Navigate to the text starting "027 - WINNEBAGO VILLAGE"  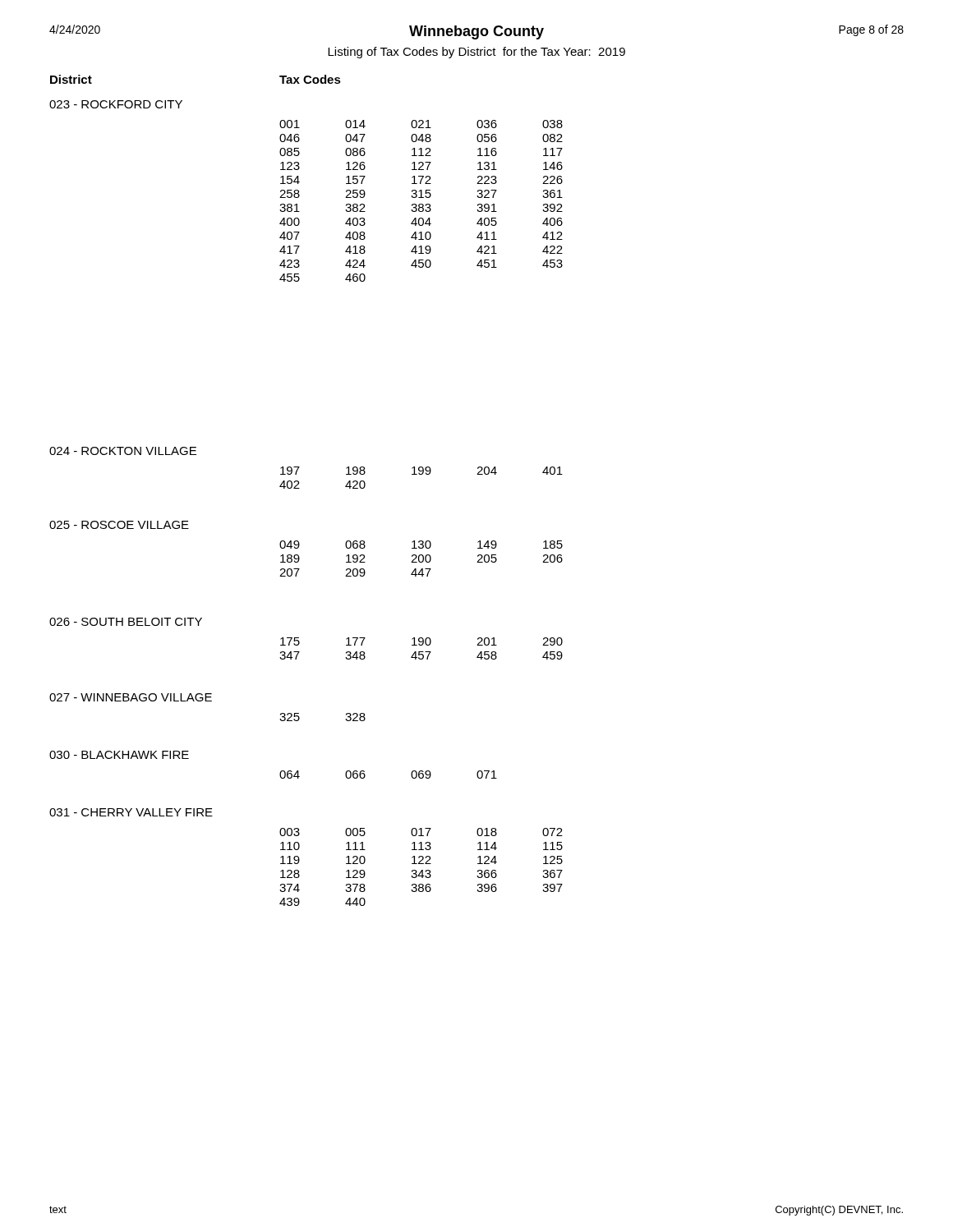pyautogui.click(x=131, y=697)
